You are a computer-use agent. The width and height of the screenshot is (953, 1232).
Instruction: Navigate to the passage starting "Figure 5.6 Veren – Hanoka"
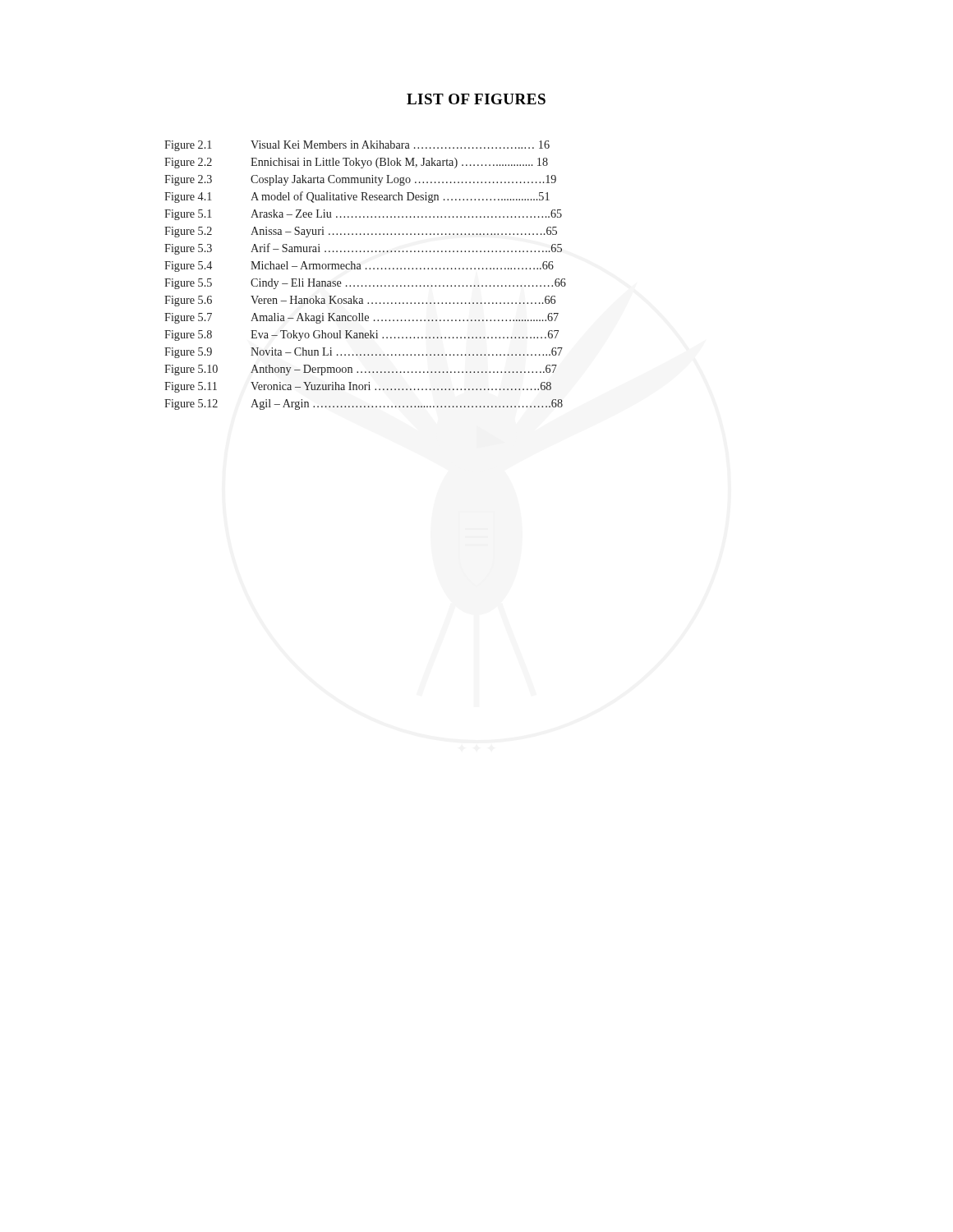(427, 300)
